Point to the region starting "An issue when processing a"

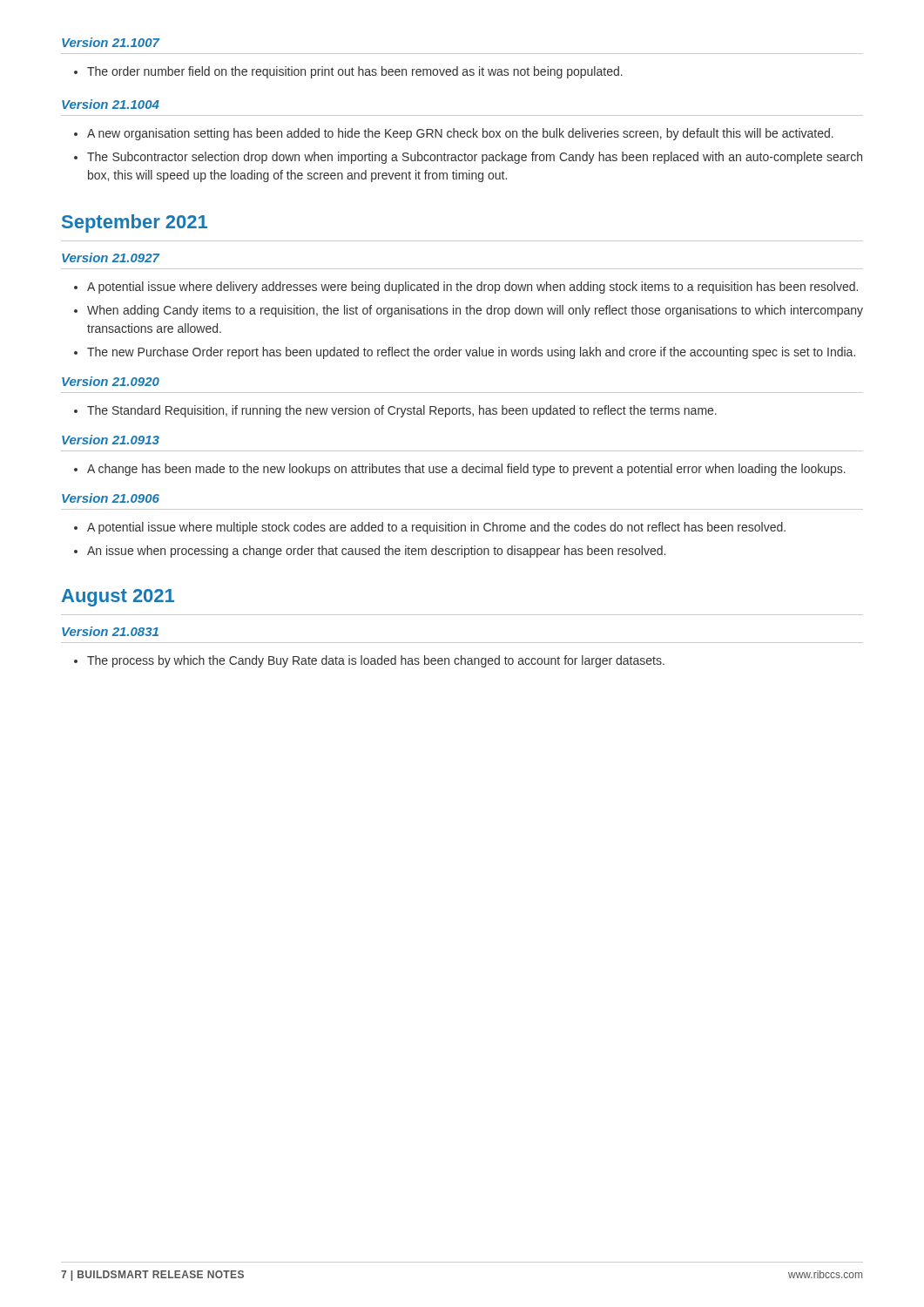pyautogui.click(x=462, y=551)
